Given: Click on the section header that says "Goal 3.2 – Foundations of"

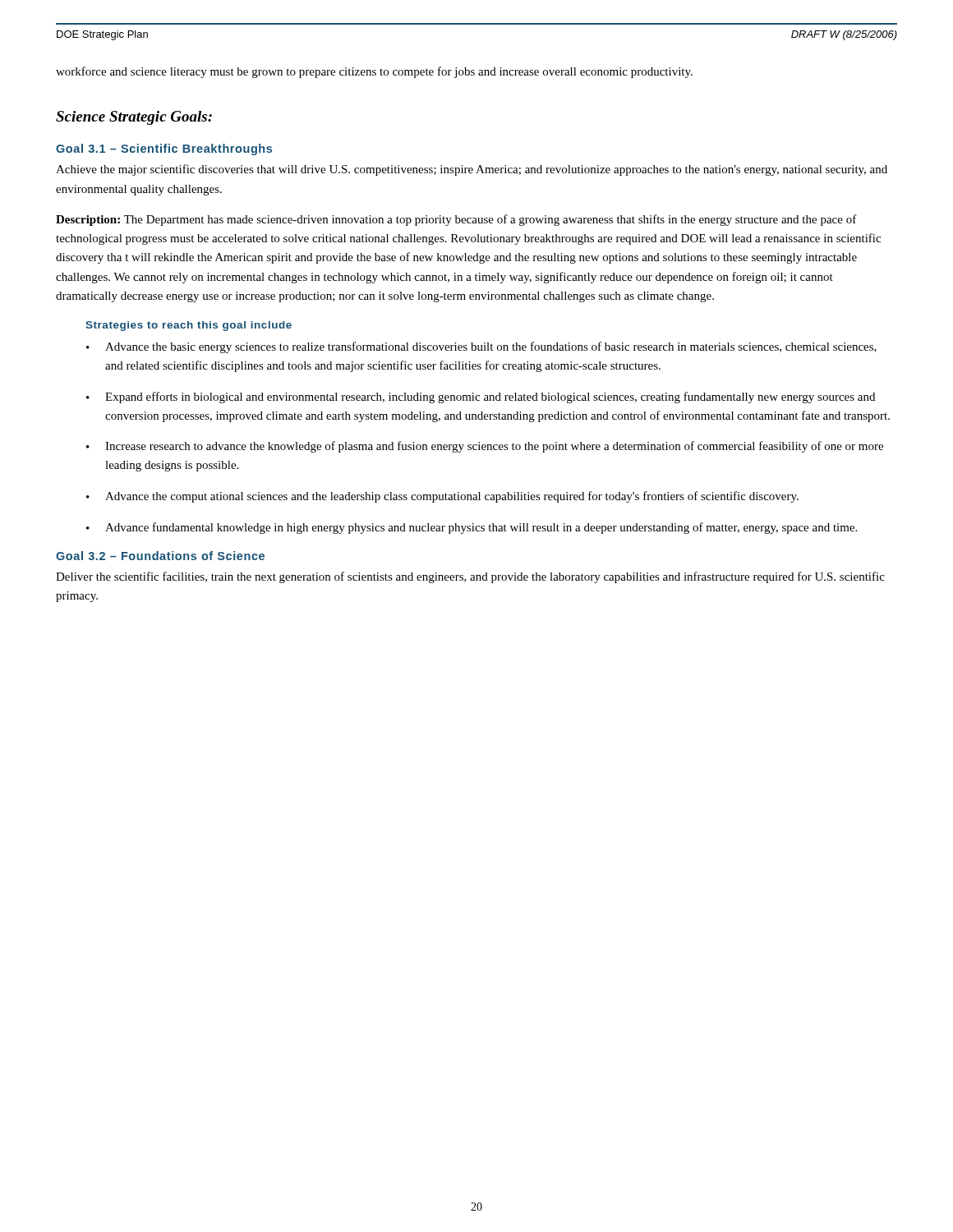Looking at the screenshot, I should pyautogui.click(x=161, y=556).
